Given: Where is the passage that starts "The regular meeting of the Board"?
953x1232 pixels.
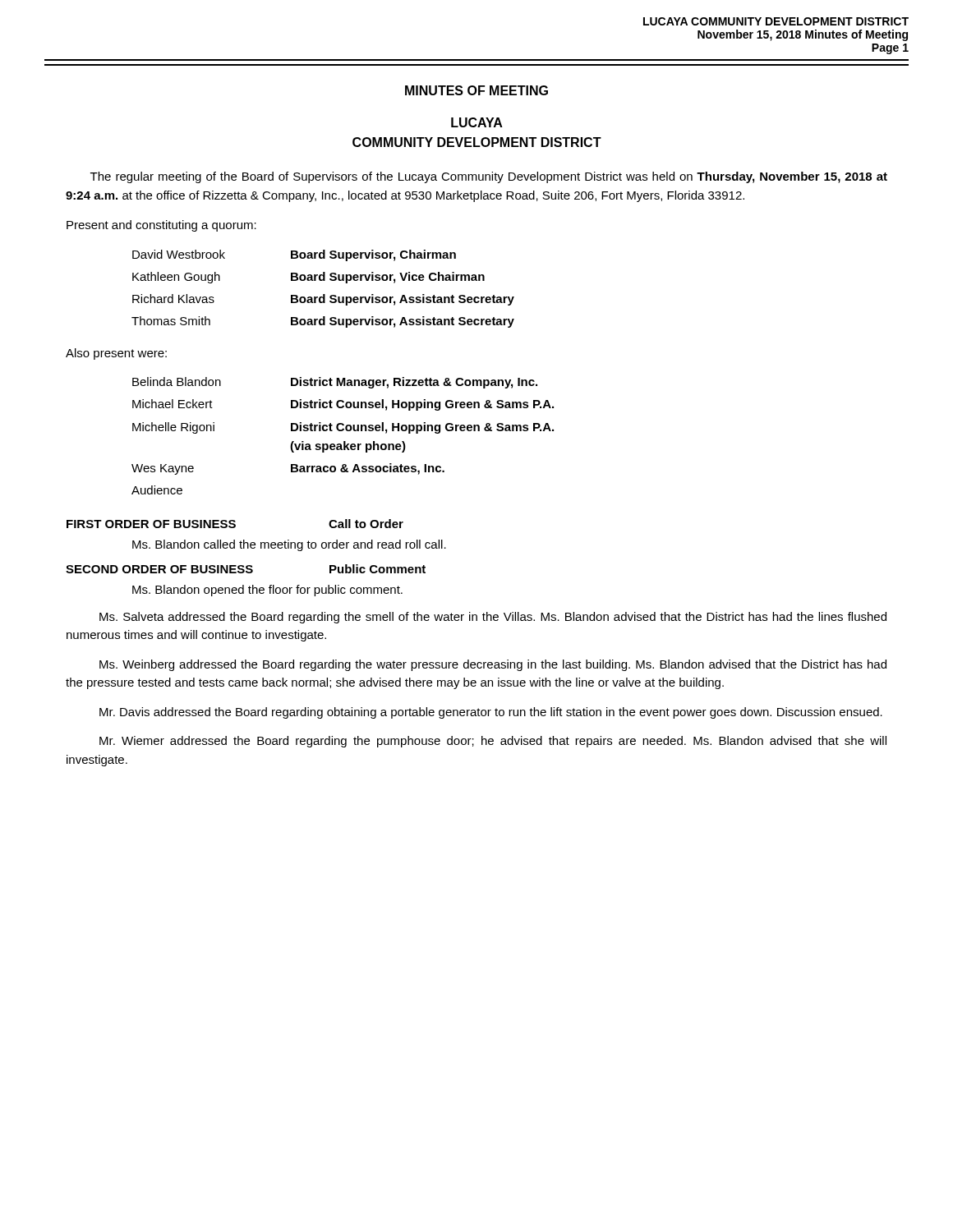Looking at the screenshot, I should click(476, 185).
